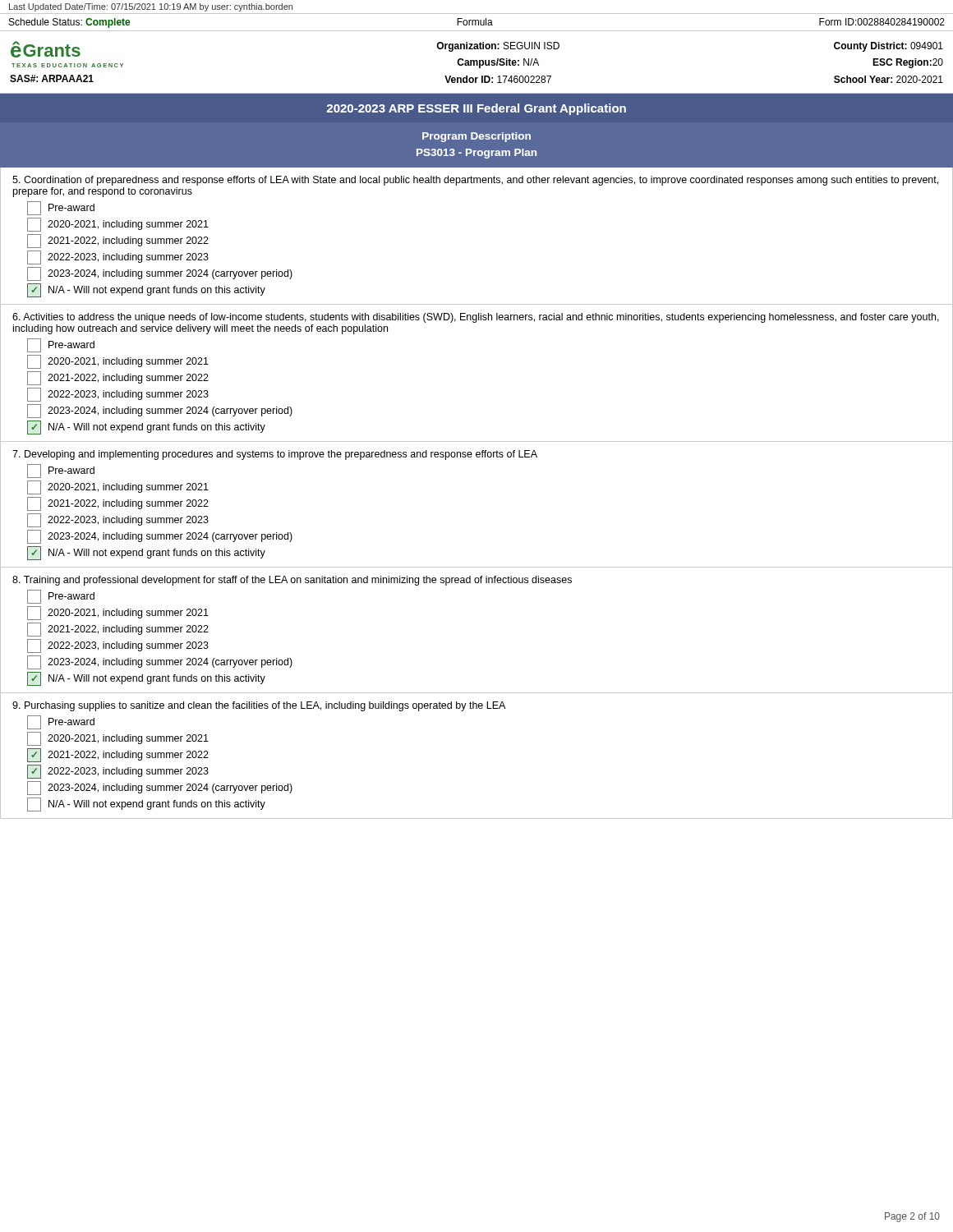Select the list item containing "5. Coordination of preparedness and response efforts"
Screen dimensions: 1232x953
(x=476, y=185)
